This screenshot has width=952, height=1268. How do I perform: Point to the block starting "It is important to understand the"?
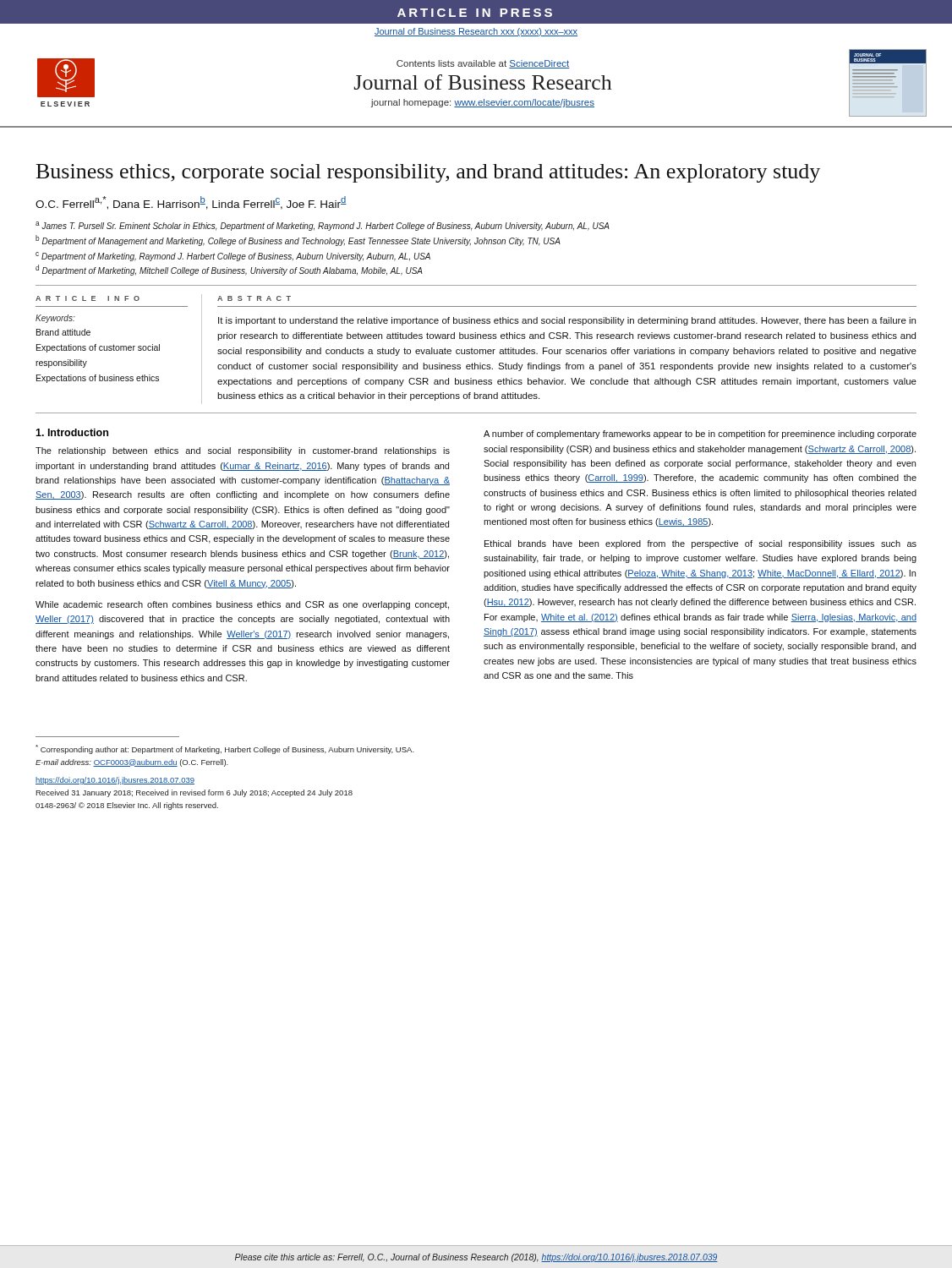coord(567,358)
